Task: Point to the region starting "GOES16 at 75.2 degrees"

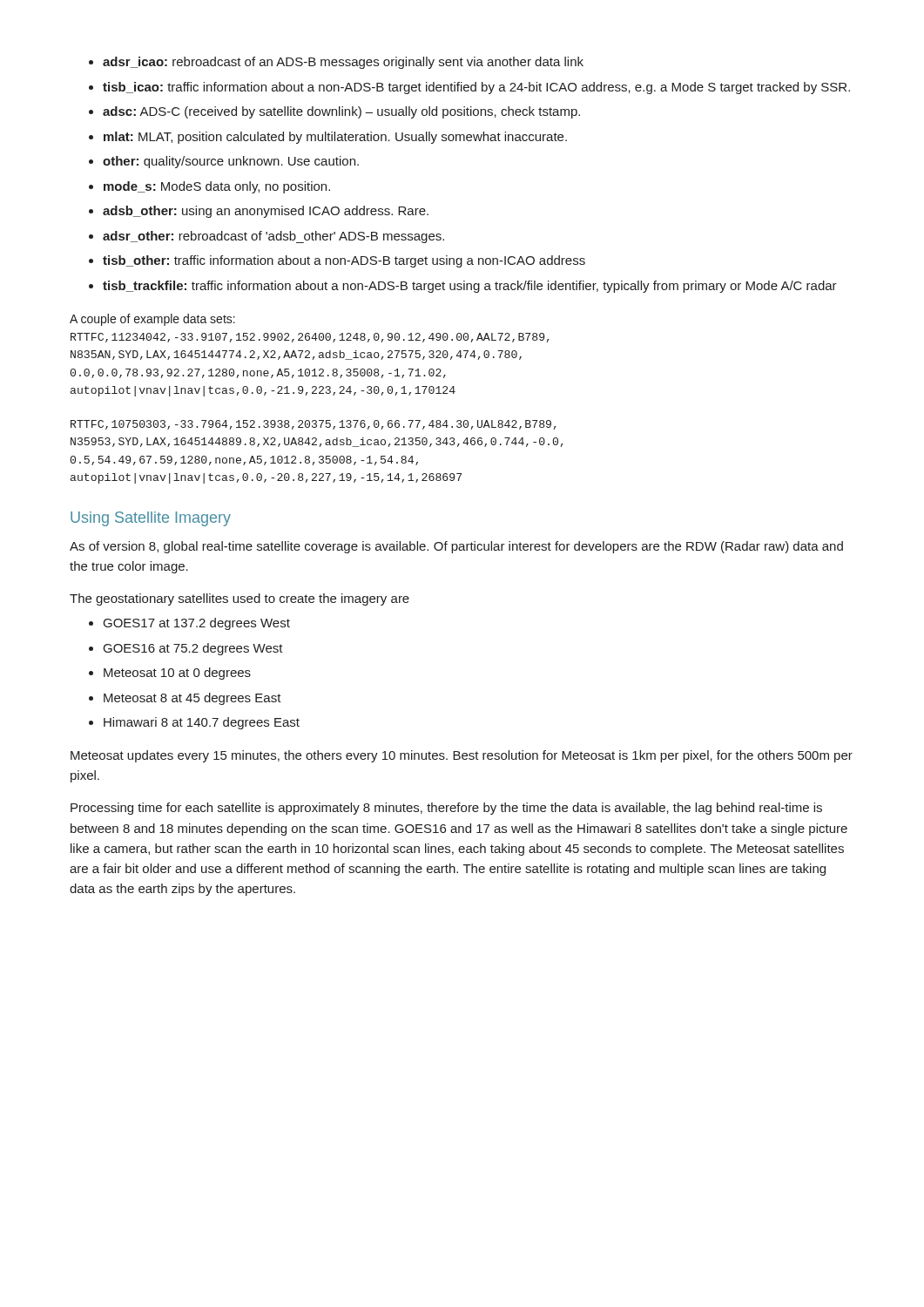Action: pos(186,649)
